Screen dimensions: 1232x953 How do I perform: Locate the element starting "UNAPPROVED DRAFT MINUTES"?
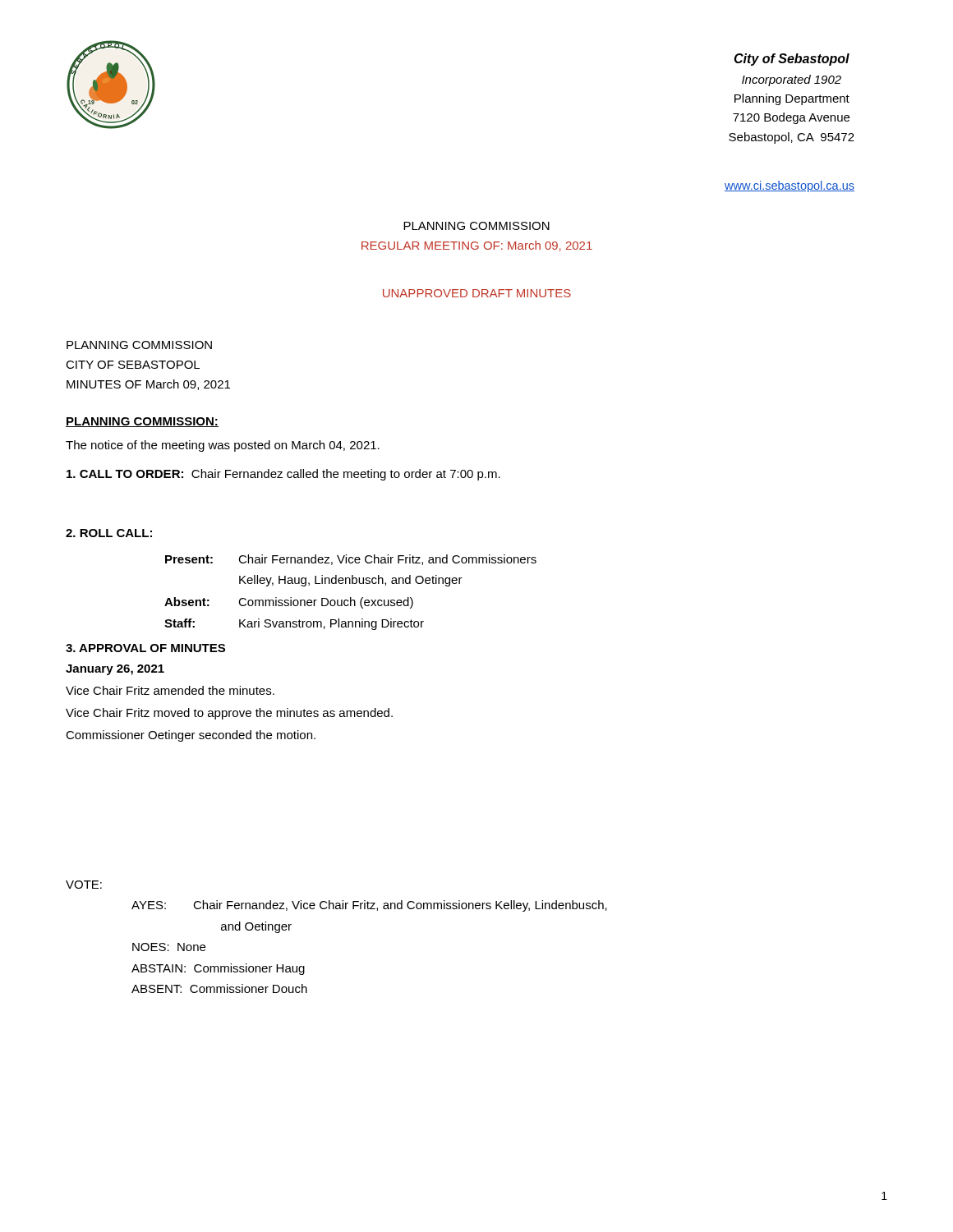pyautogui.click(x=476, y=293)
